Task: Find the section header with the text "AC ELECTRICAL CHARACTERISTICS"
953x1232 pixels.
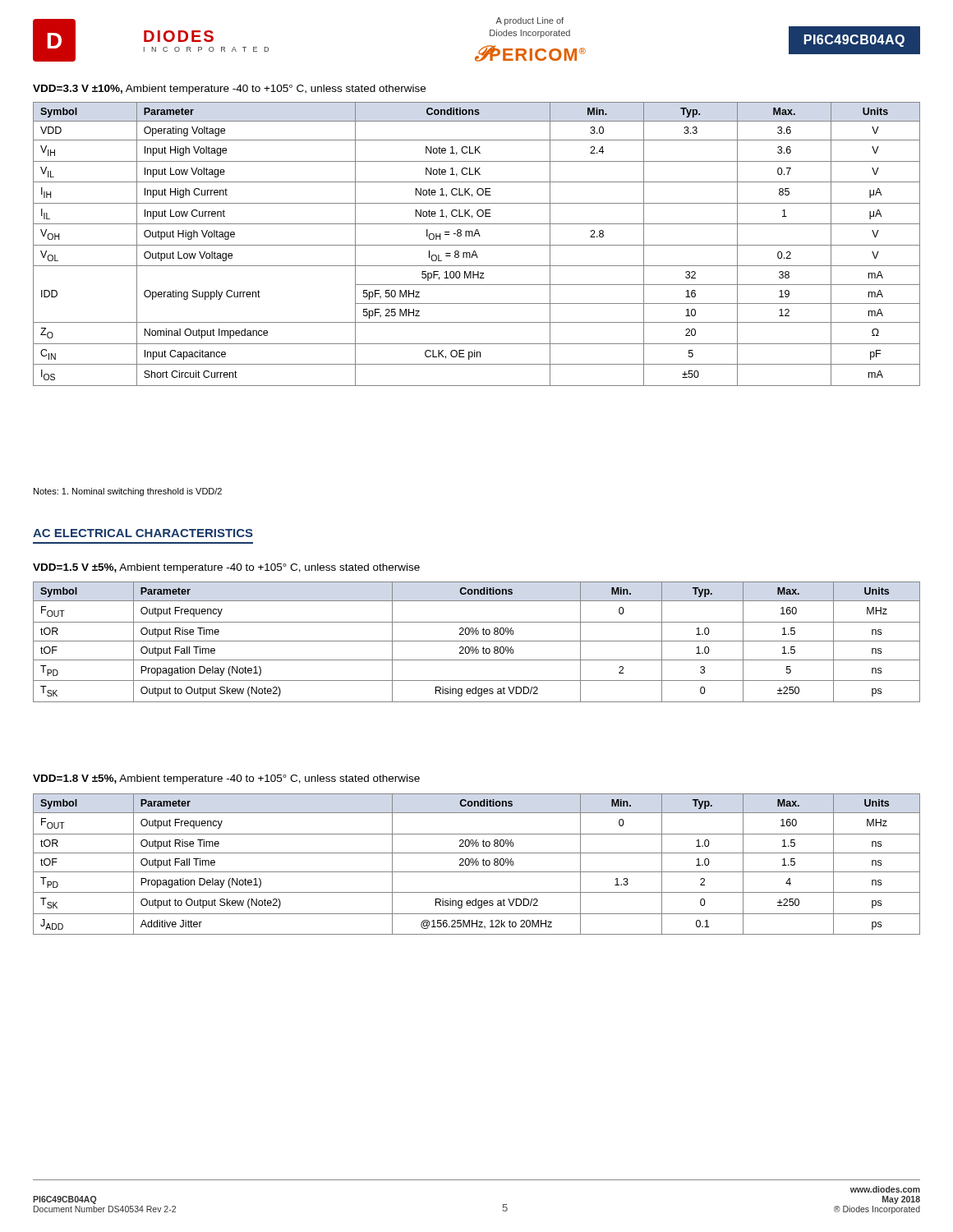Action: 143,535
